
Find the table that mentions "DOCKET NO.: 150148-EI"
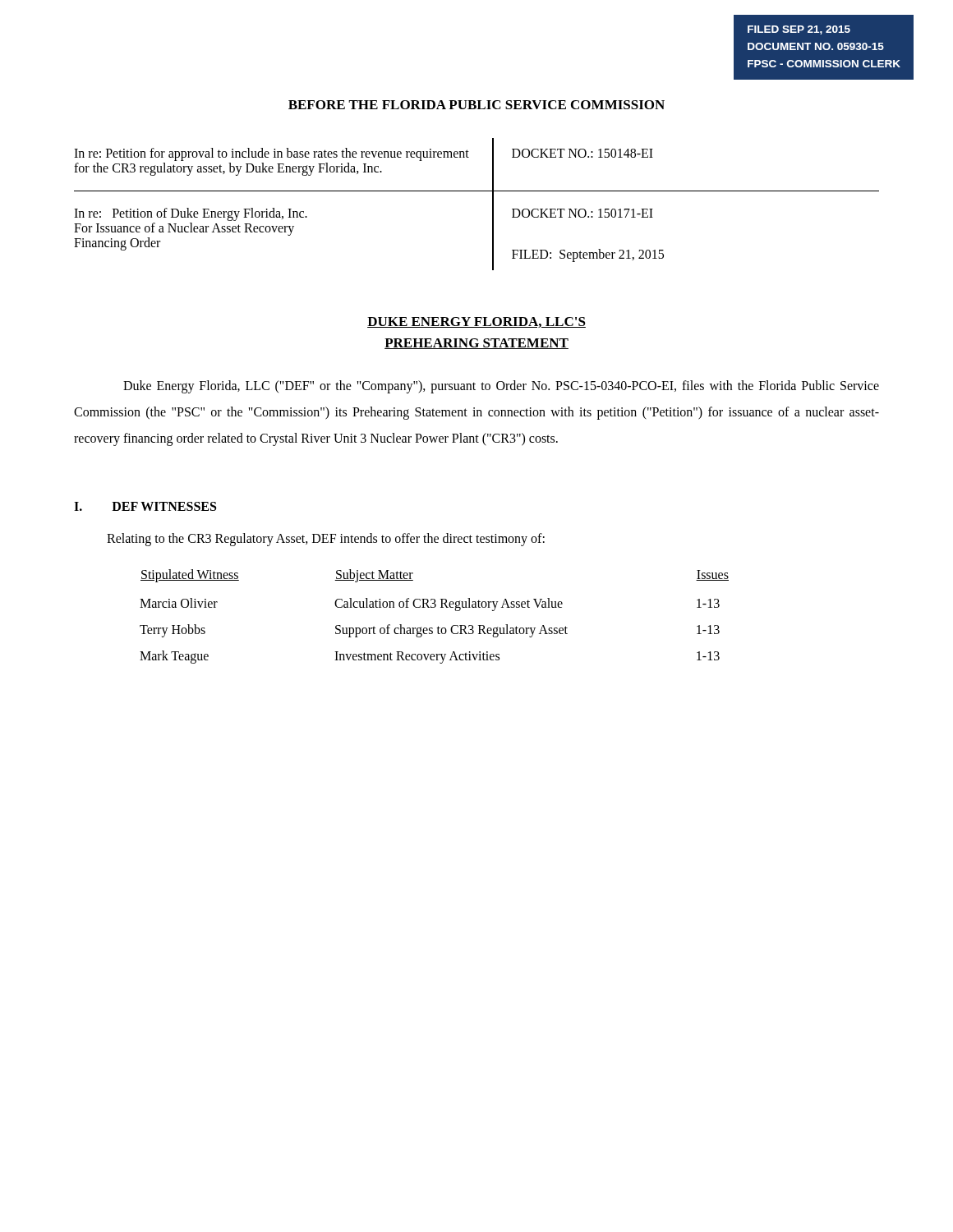(476, 204)
